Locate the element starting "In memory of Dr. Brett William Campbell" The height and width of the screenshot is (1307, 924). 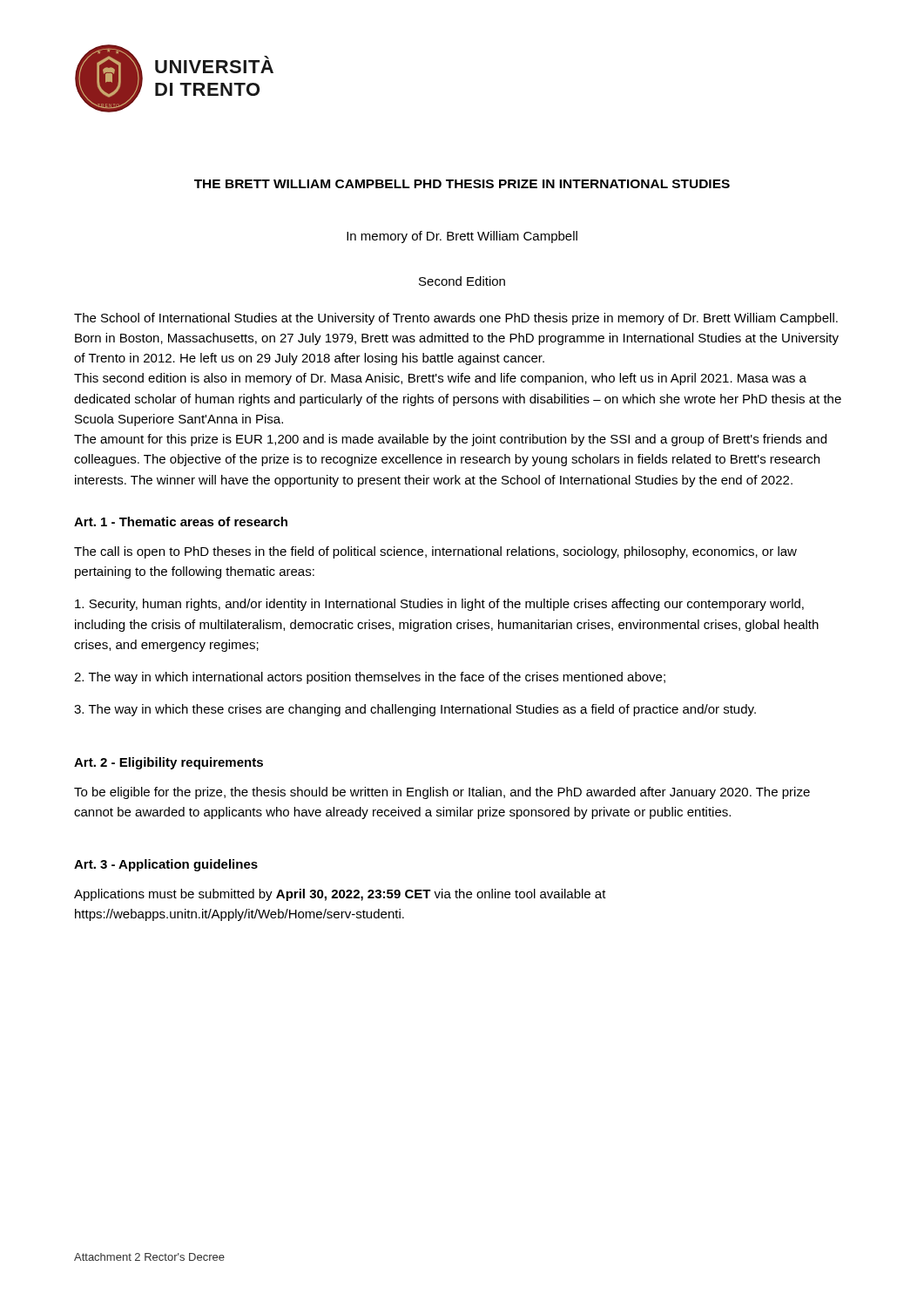(462, 235)
